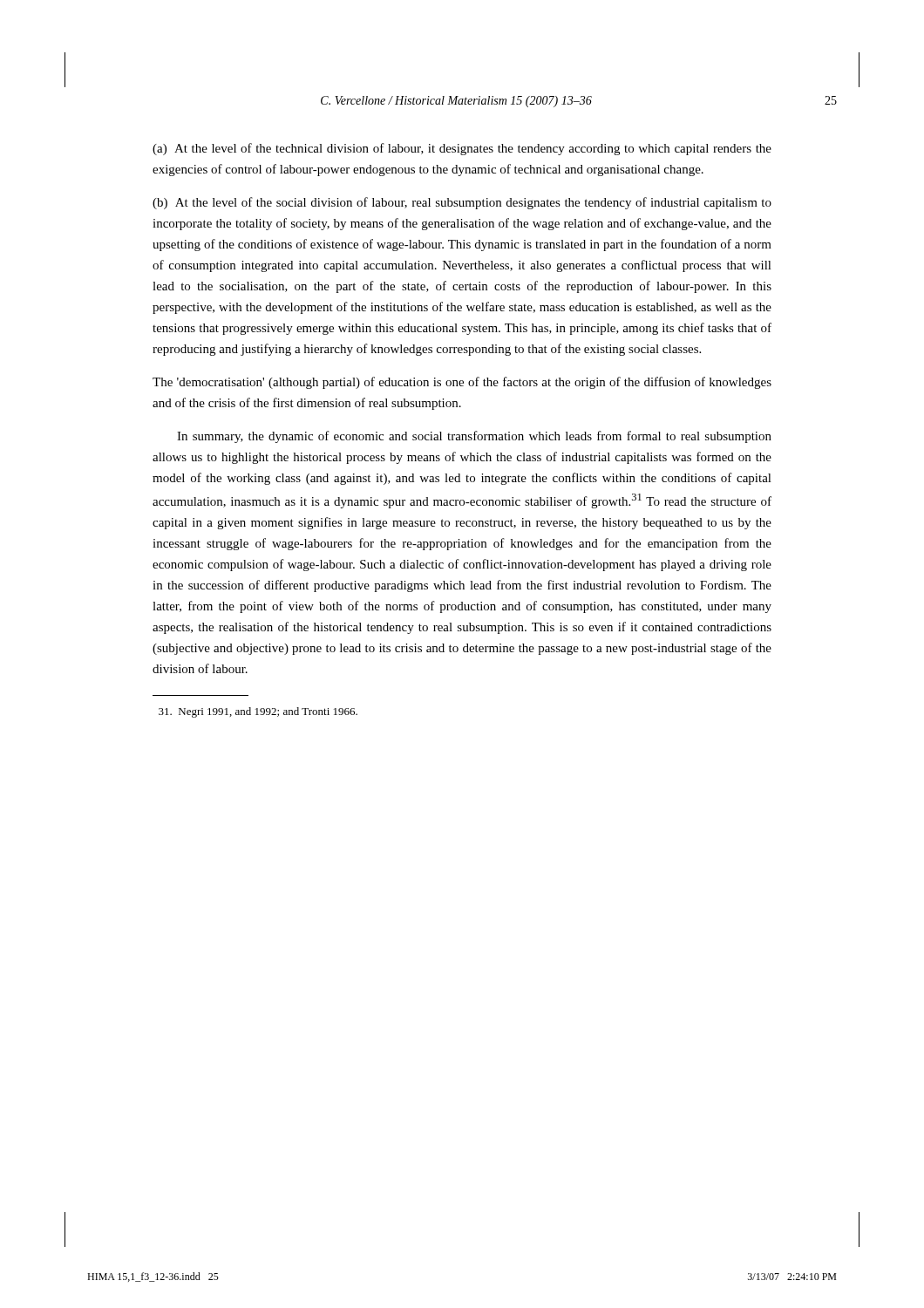The width and height of the screenshot is (924, 1308).
Task: Locate the block of text that opens with "Negri 1991, and 1992; and"
Action: pos(255,711)
